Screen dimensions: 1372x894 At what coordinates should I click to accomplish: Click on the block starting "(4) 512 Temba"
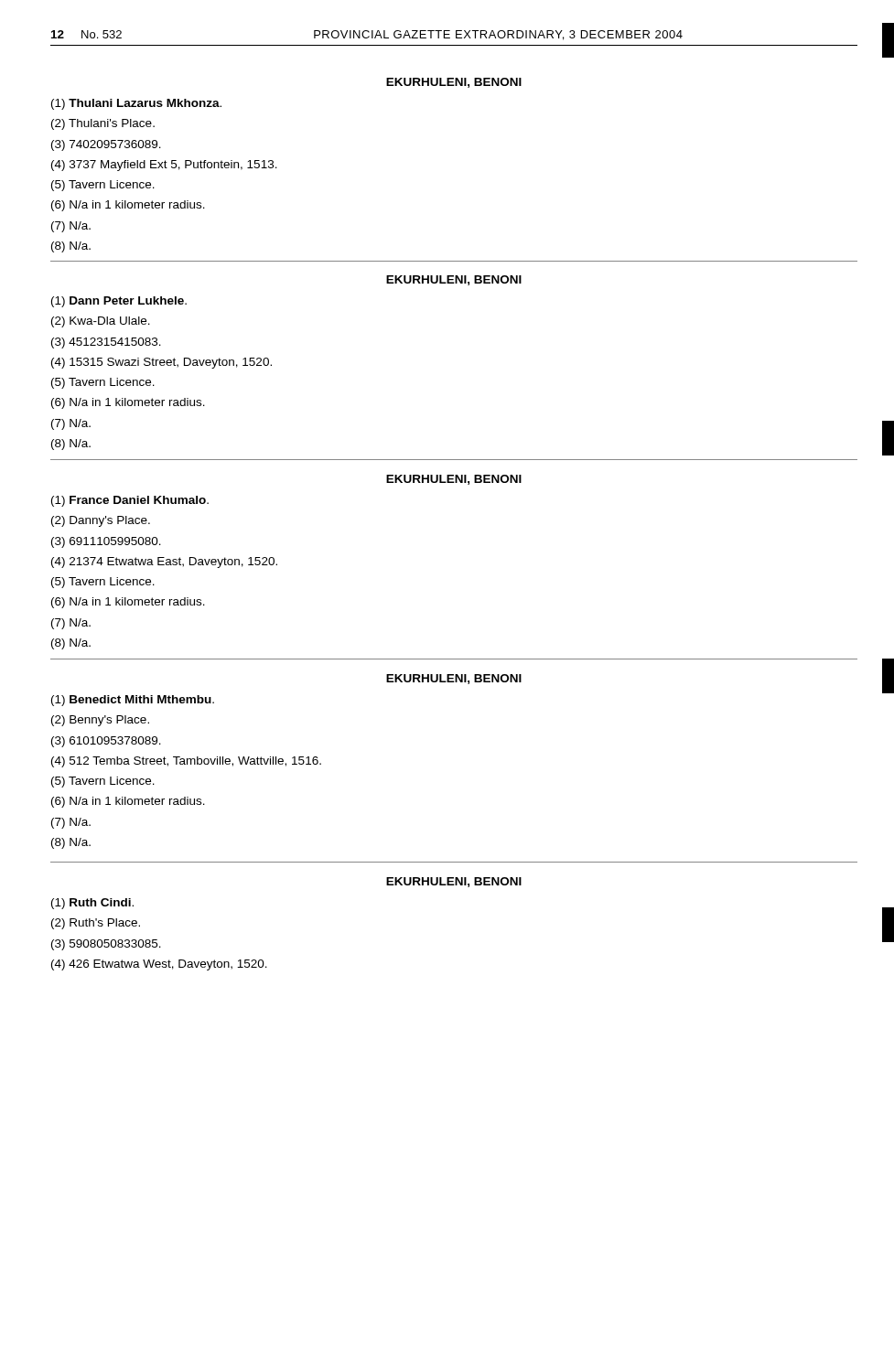(x=186, y=760)
